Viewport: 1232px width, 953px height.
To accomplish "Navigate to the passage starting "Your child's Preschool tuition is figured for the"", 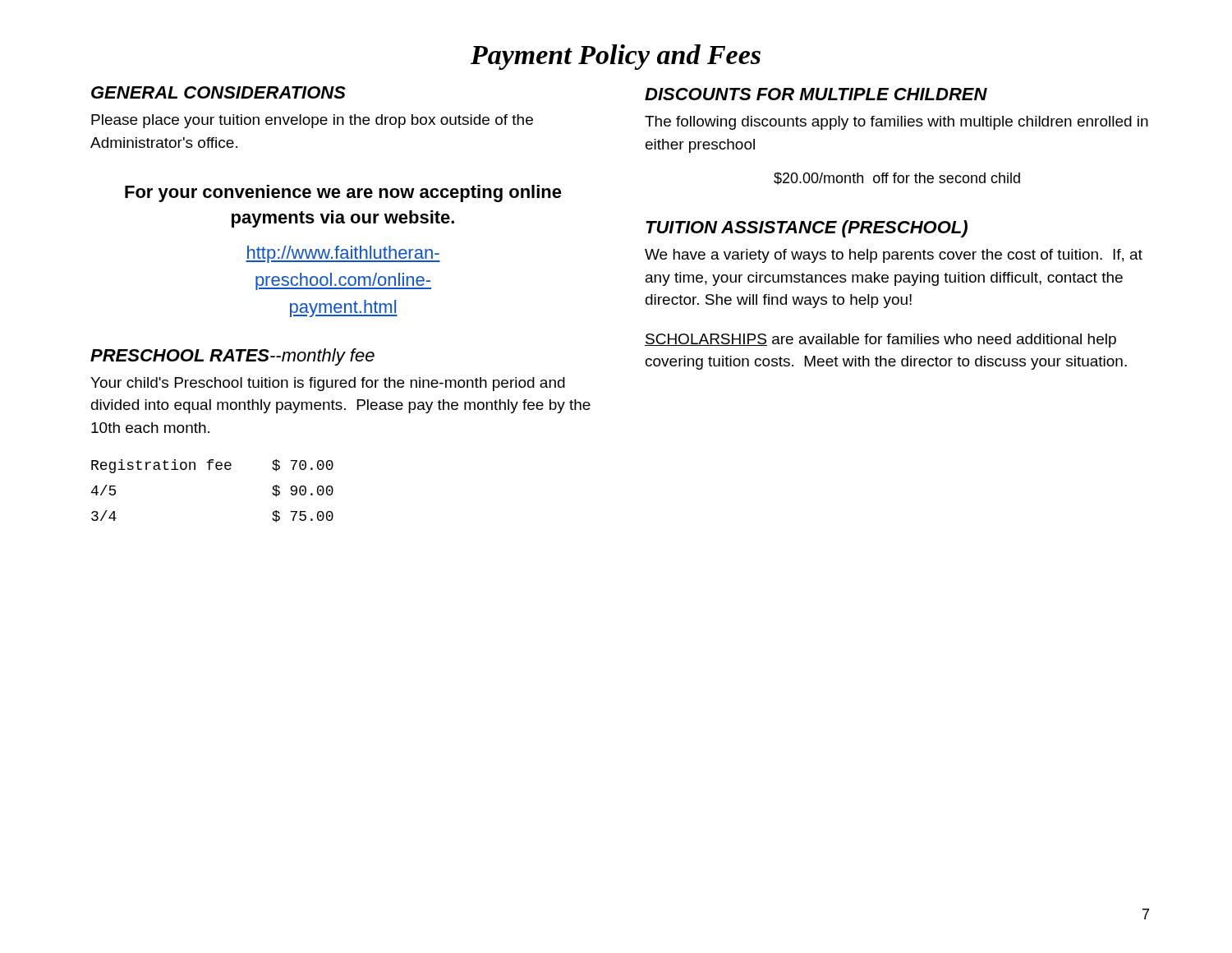I will 341,405.
